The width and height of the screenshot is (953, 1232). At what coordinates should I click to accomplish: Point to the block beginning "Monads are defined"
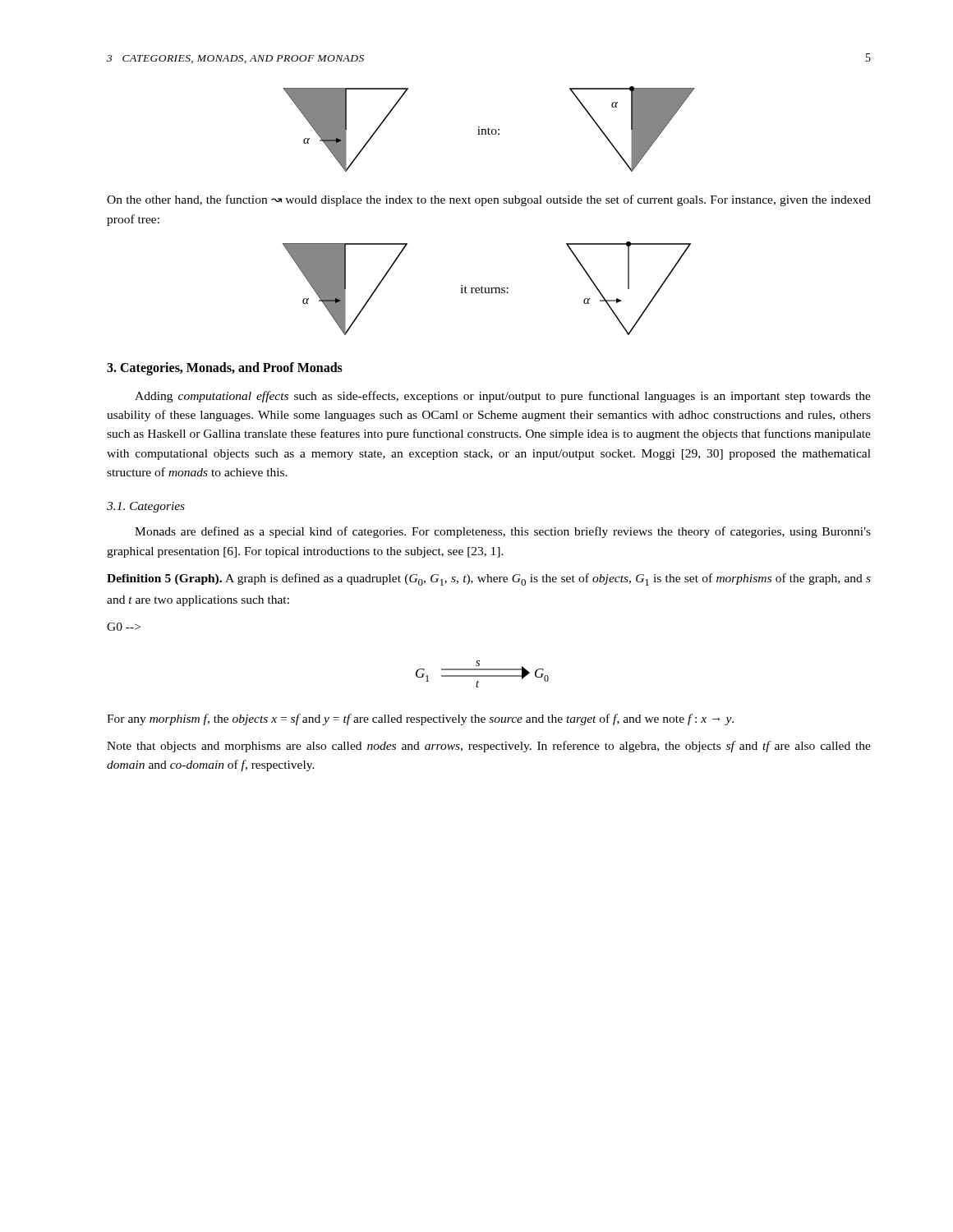click(489, 541)
